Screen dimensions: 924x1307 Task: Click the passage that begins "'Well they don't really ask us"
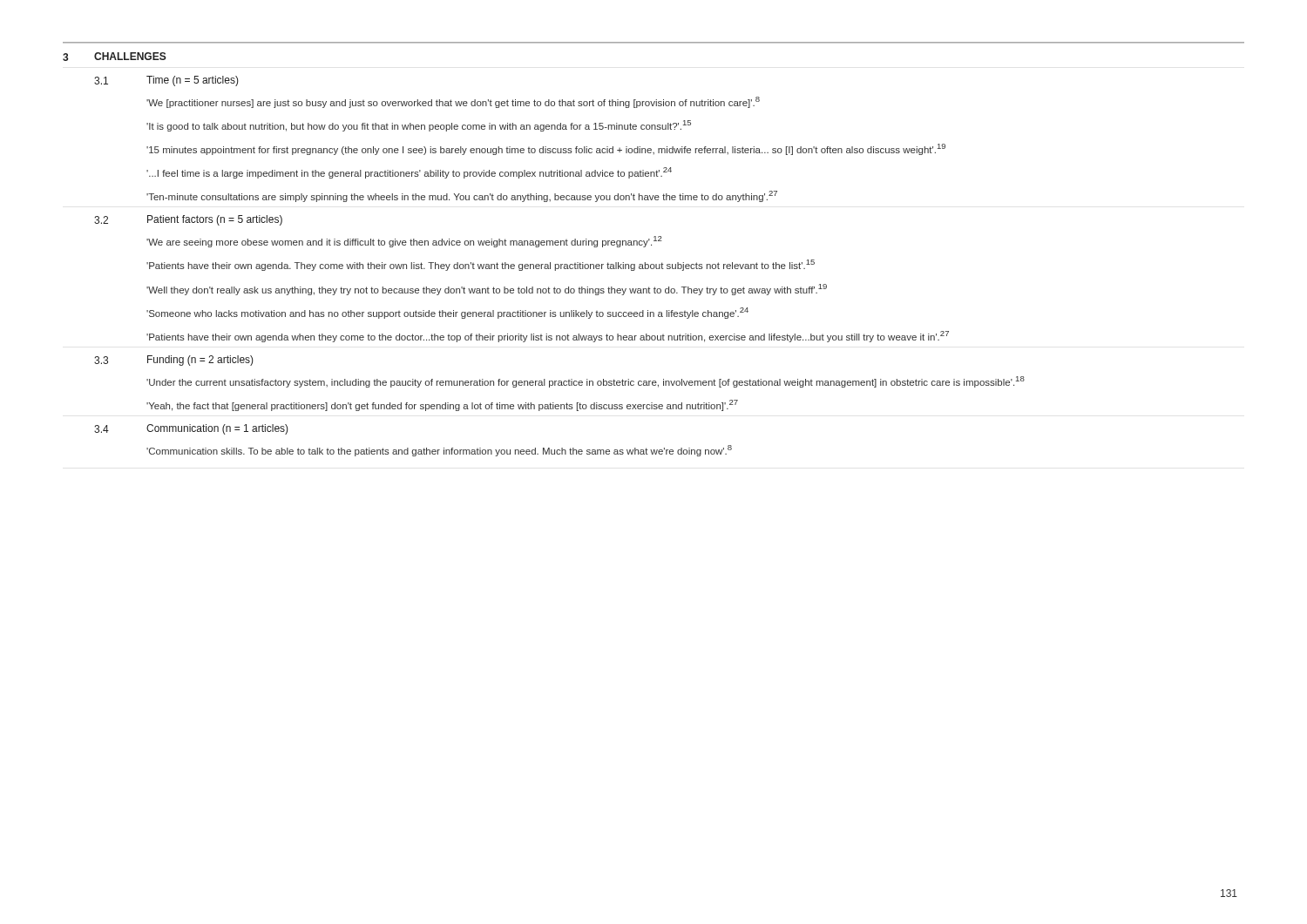pyautogui.click(x=487, y=289)
